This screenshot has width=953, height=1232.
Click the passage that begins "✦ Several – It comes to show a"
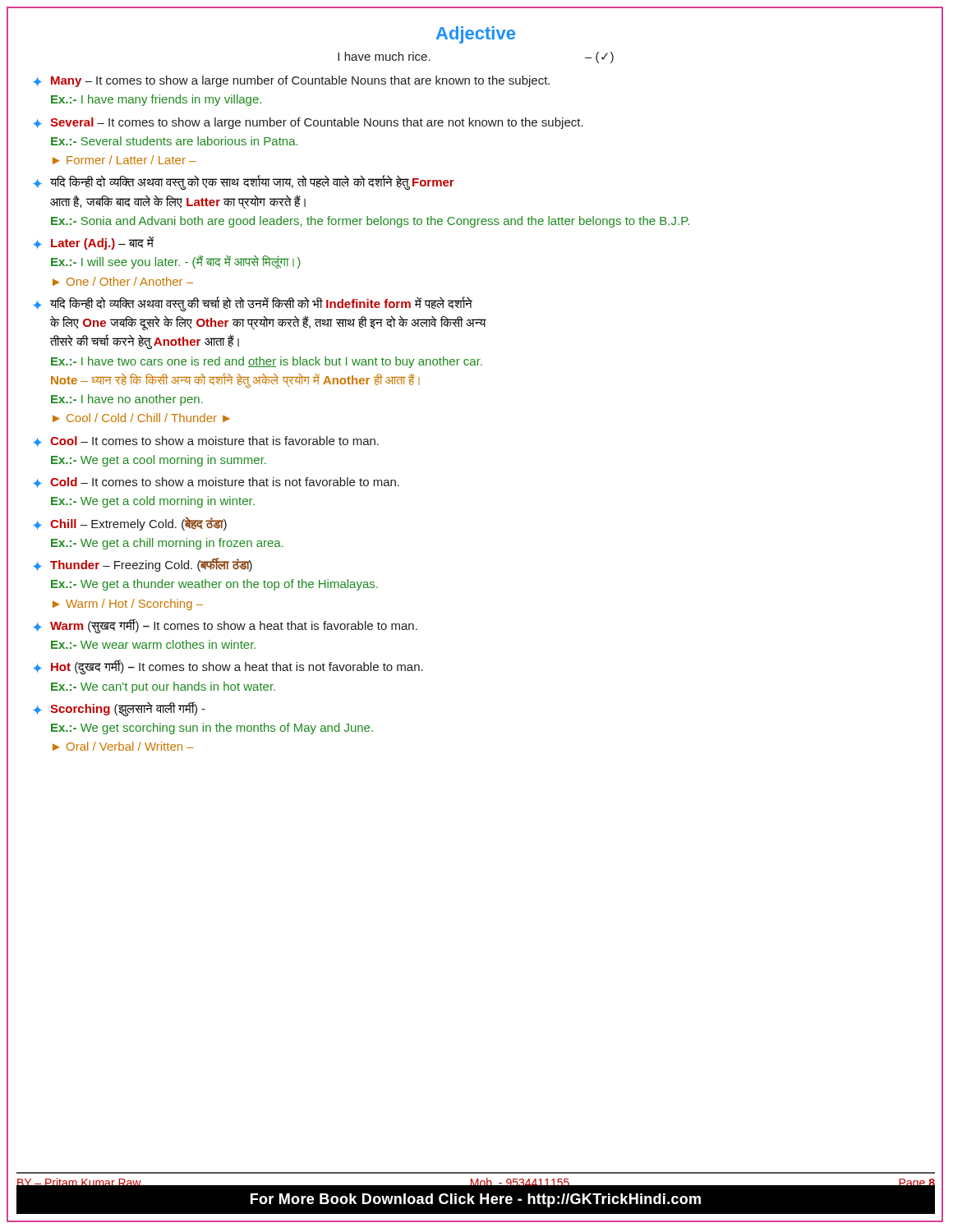tap(308, 123)
